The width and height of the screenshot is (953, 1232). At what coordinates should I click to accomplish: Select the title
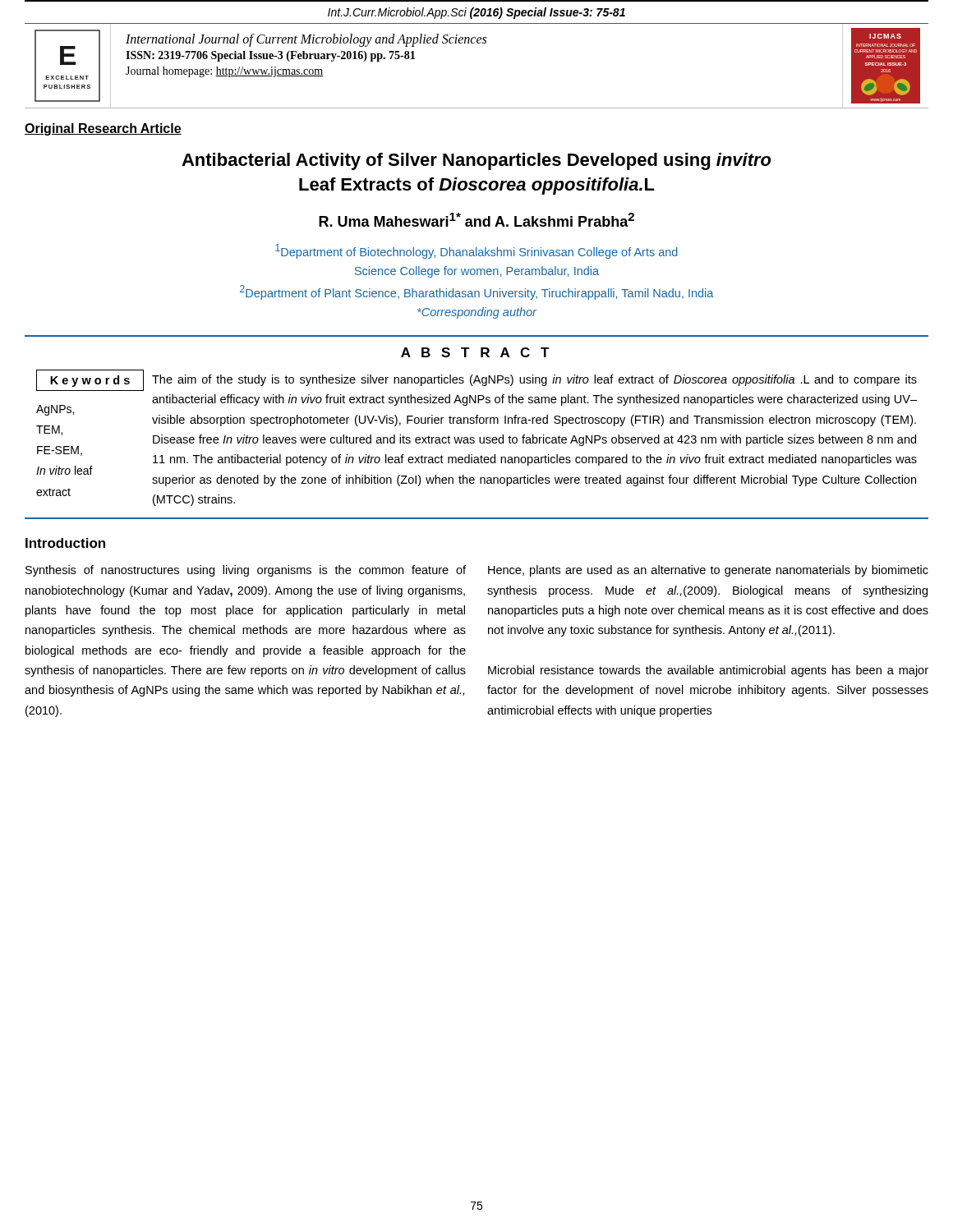(x=476, y=172)
